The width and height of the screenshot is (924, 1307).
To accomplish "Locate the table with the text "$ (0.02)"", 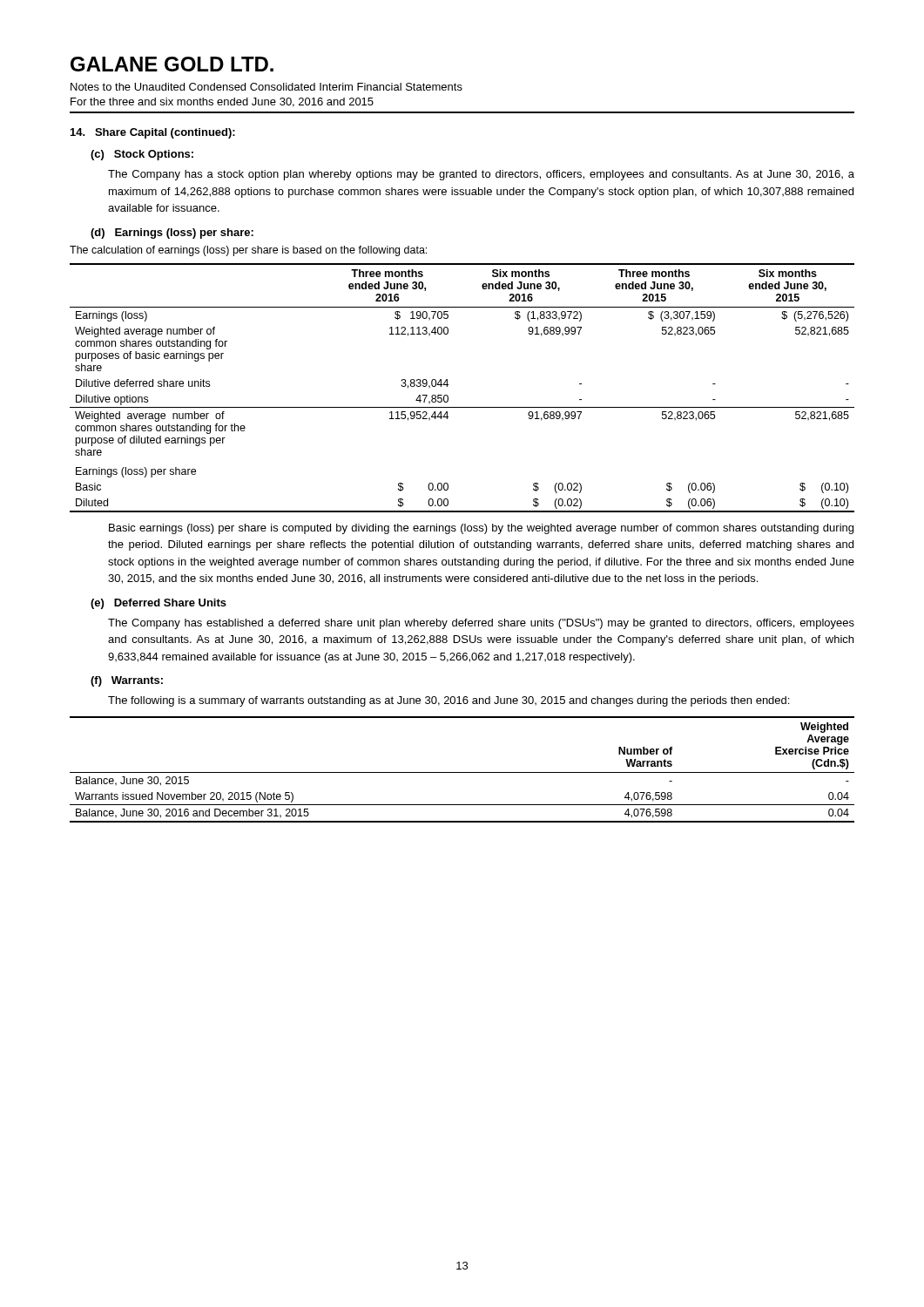I will [x=462, y=387].
